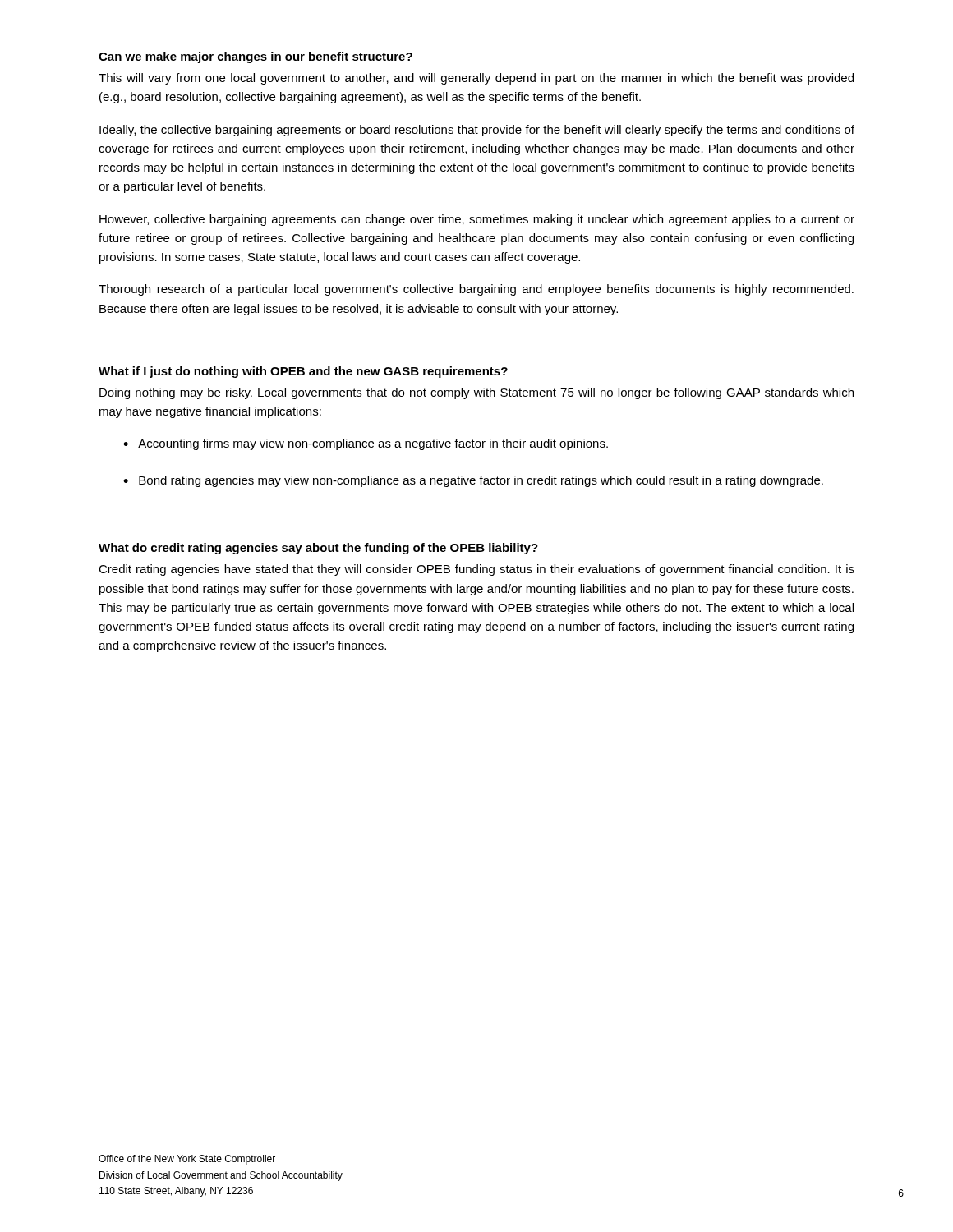Find the list item that reads "• Bond rating agencies may view"

tap(474, 482)
